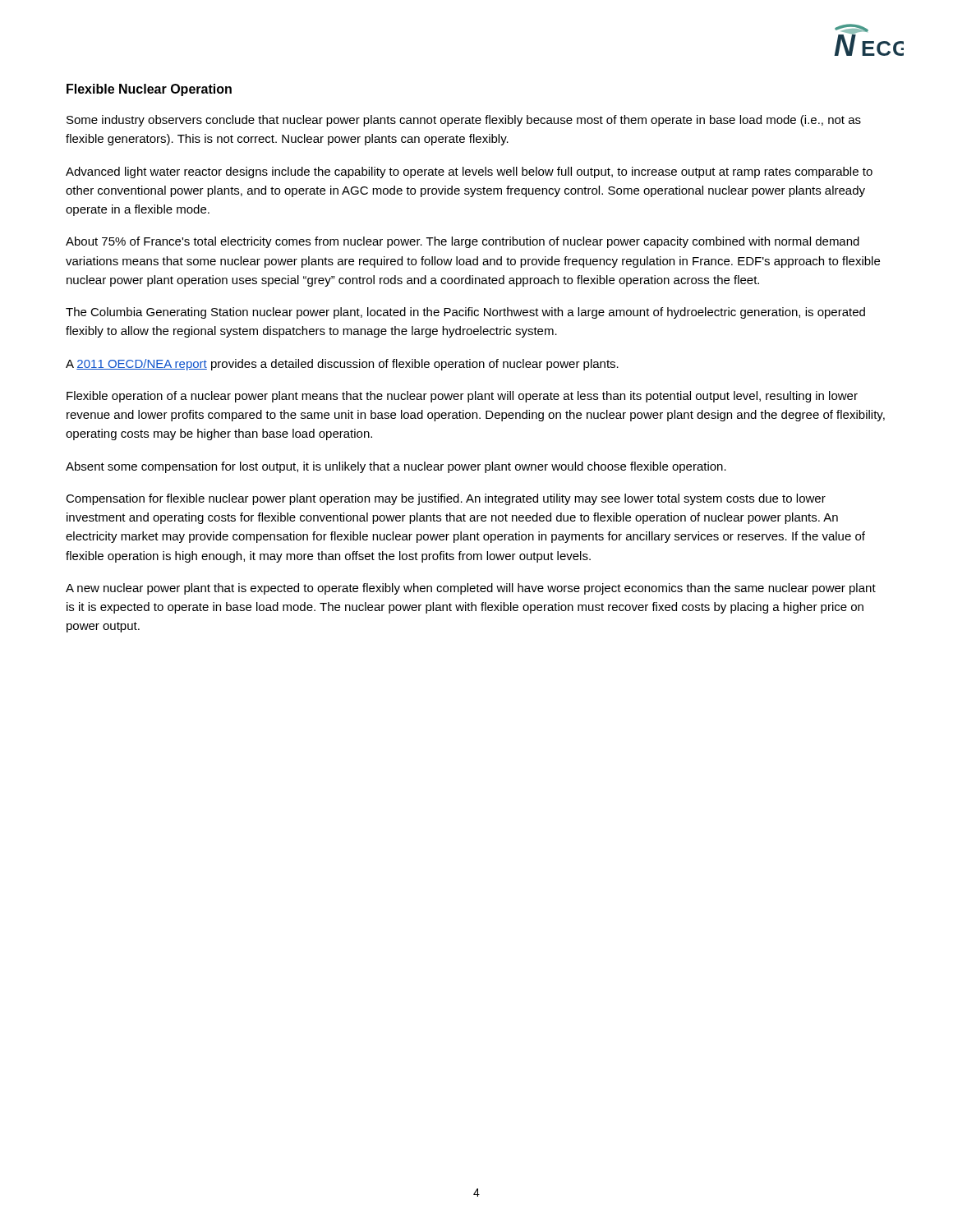
Task: Navigate to the text starting "About 75% of"
Action: pyautogui.click(x=473, y=260)
